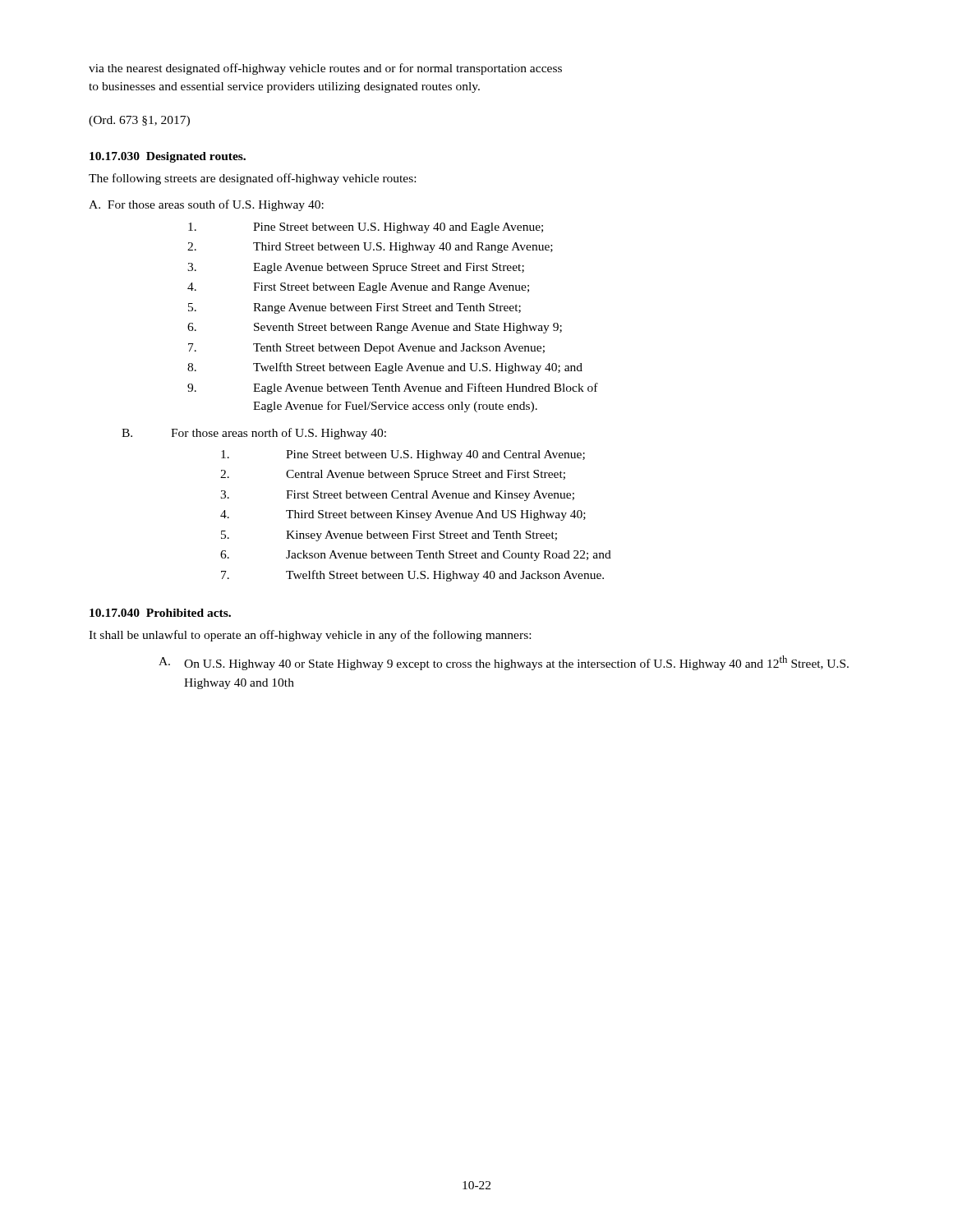Find the block starting "2. Central Avenue"
This screenshot has width=953, height=1232.
(476, 474)
